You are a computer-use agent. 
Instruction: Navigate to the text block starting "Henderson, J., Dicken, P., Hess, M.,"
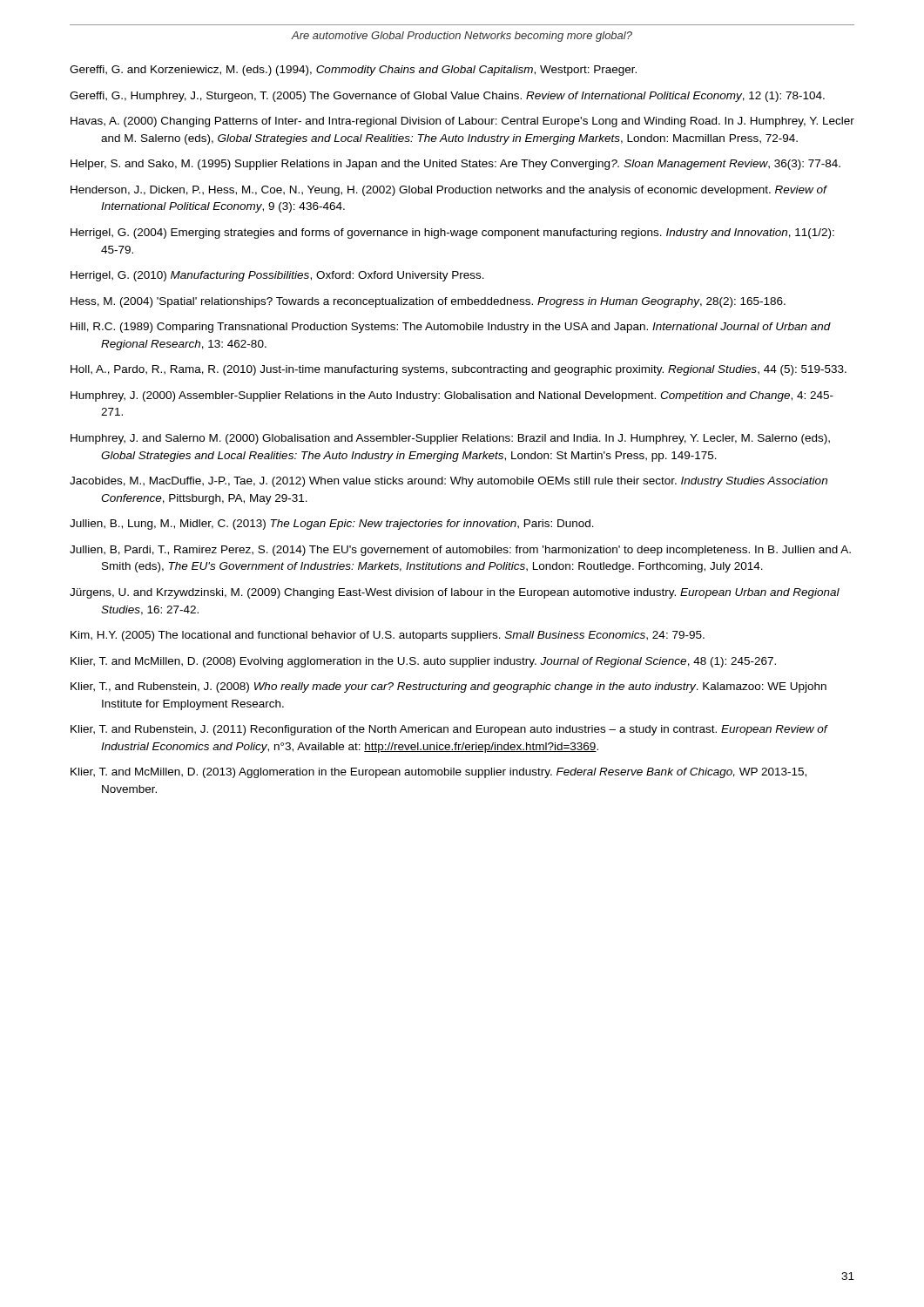click(448, 198)
